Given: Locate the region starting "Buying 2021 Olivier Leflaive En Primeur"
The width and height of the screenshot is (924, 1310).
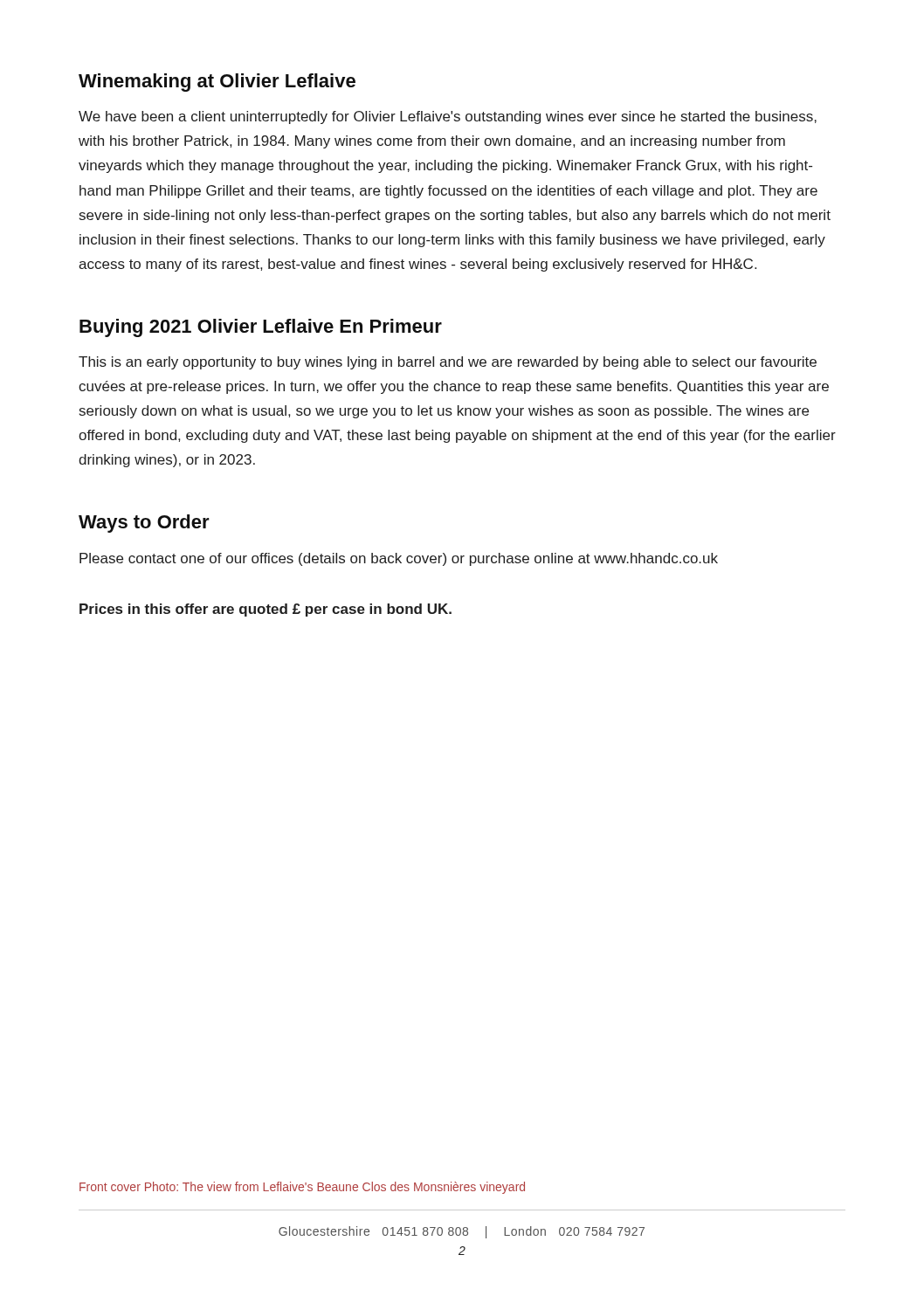Looking at the screenshot, I should [260, 326].
